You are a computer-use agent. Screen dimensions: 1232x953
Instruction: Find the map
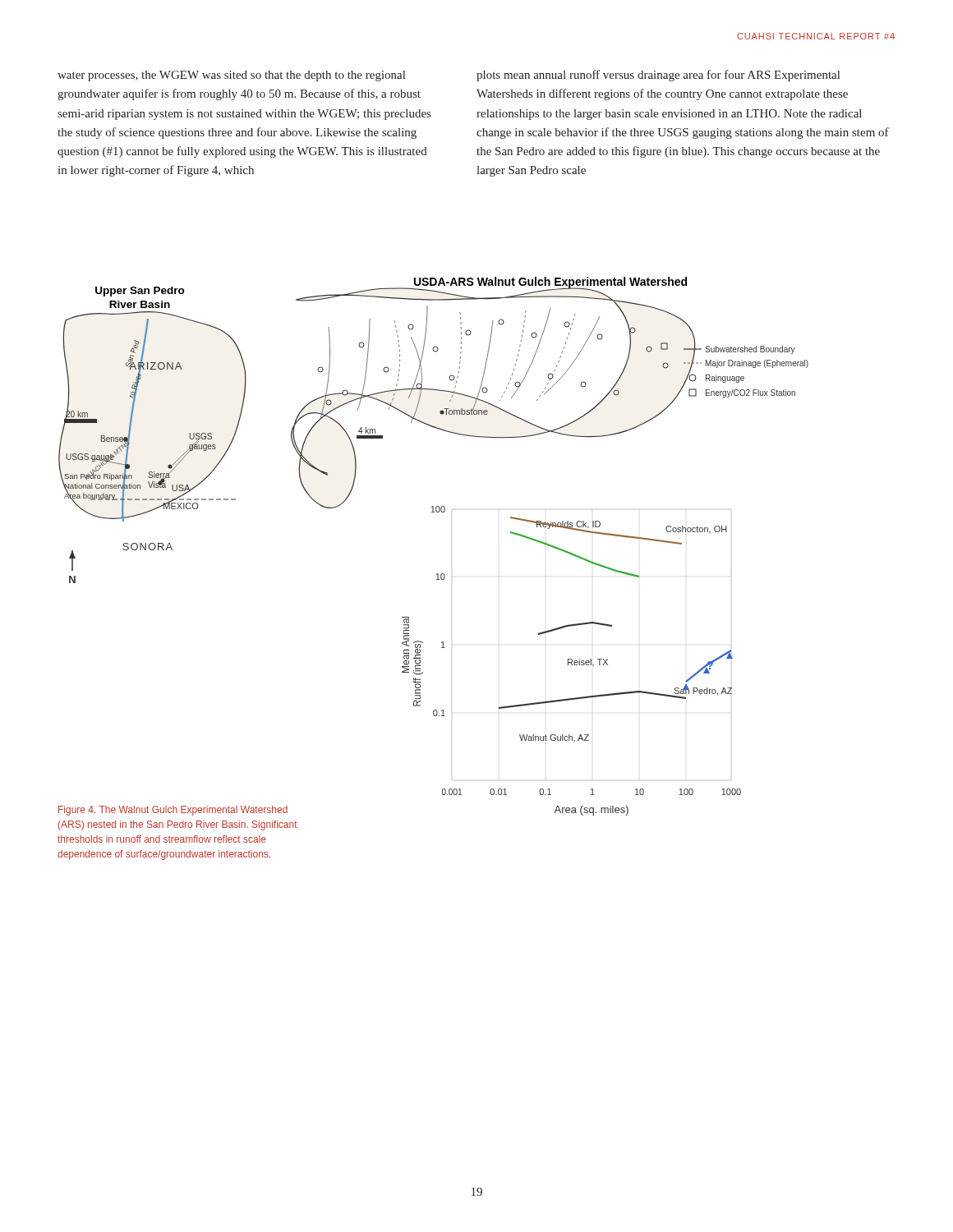click(x=476, y=550)
